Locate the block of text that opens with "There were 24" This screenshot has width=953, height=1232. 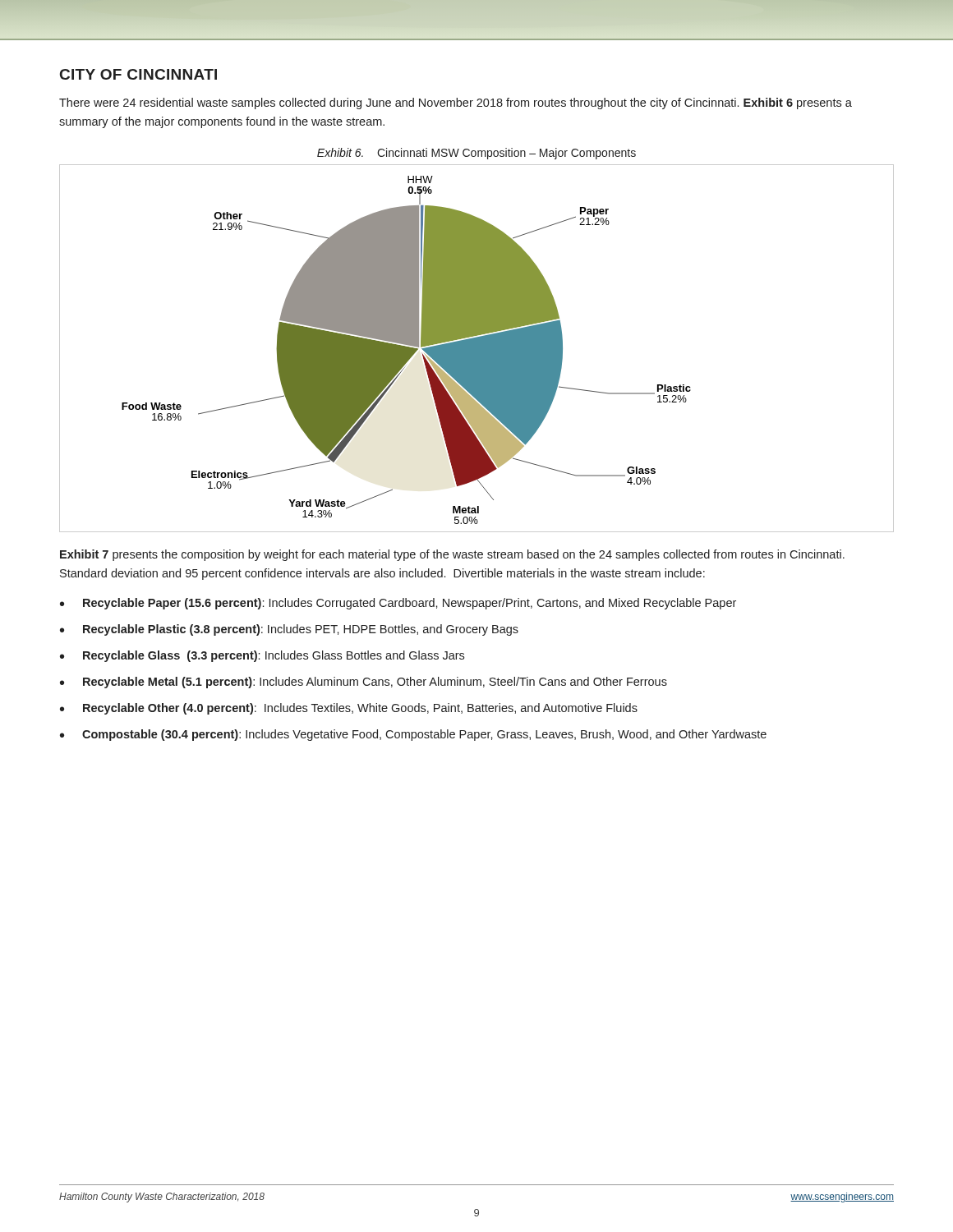(455, 112)
